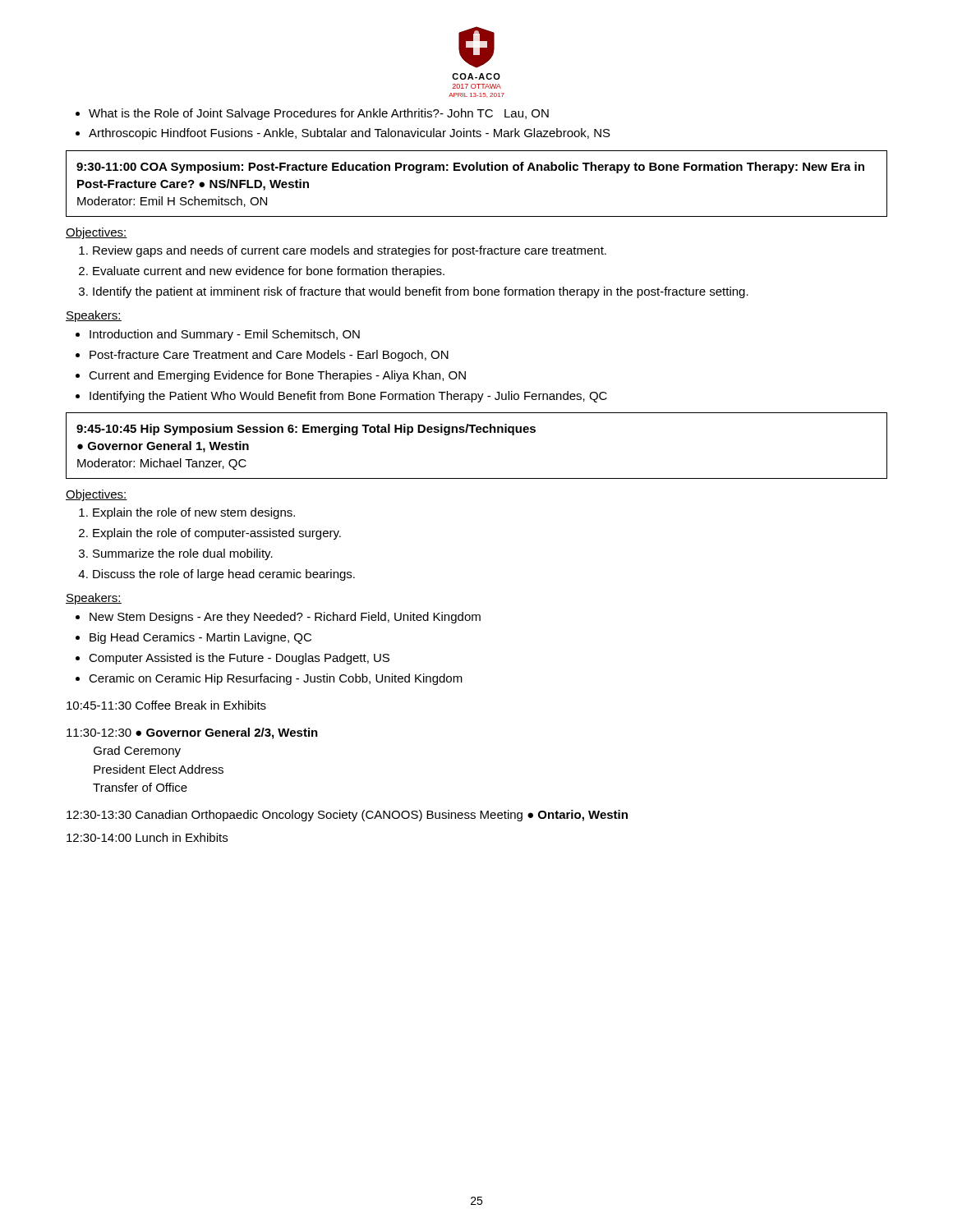Screen dimensions: 1232x953
Task: Find the list item that reads "Review gaps and needs of current care"
Action: pos(343,251)
